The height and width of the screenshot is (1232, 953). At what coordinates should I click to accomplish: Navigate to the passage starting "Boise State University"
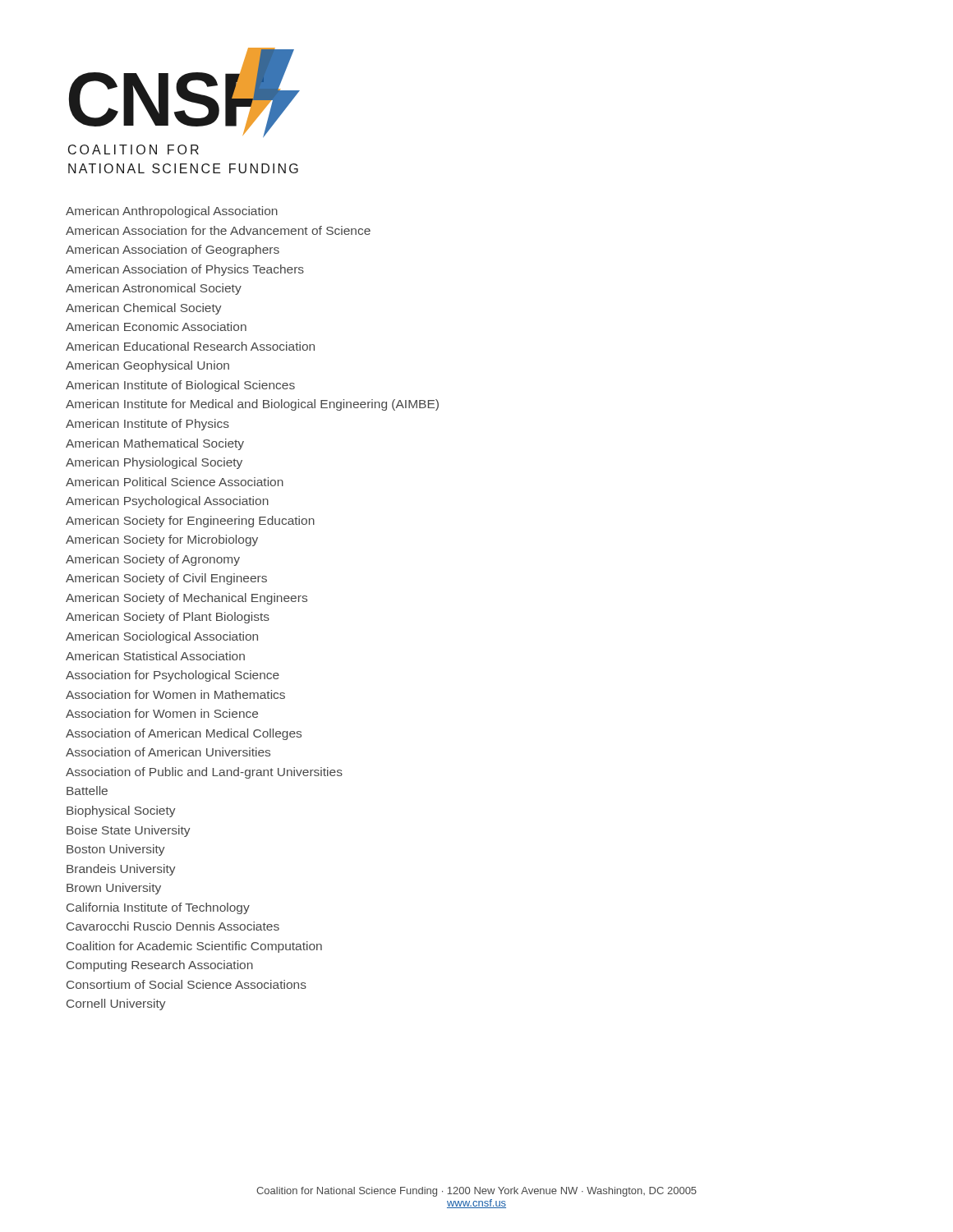[x=128, y=830]
